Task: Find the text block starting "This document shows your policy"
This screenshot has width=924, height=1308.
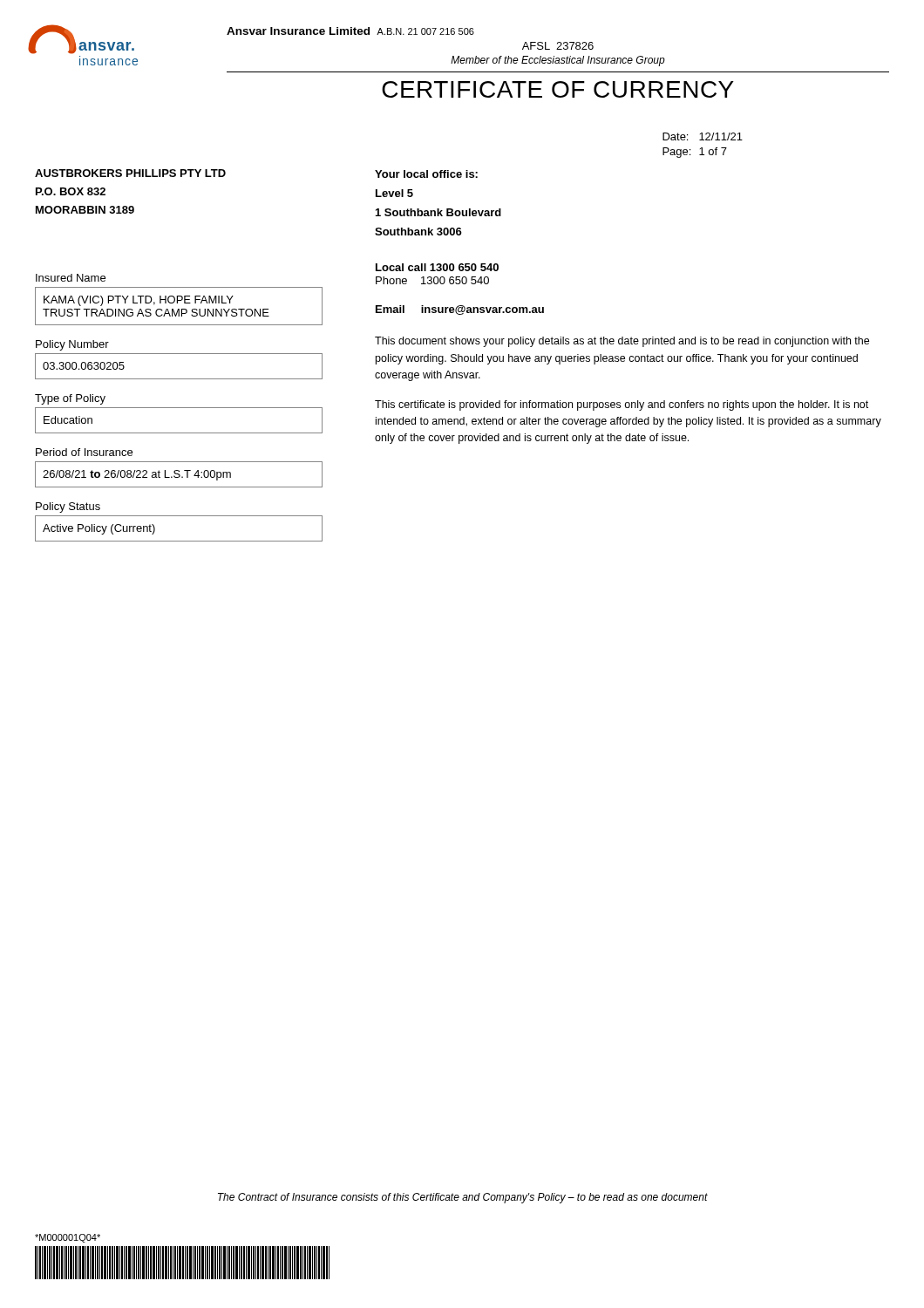Action: (x=622, y=358)
